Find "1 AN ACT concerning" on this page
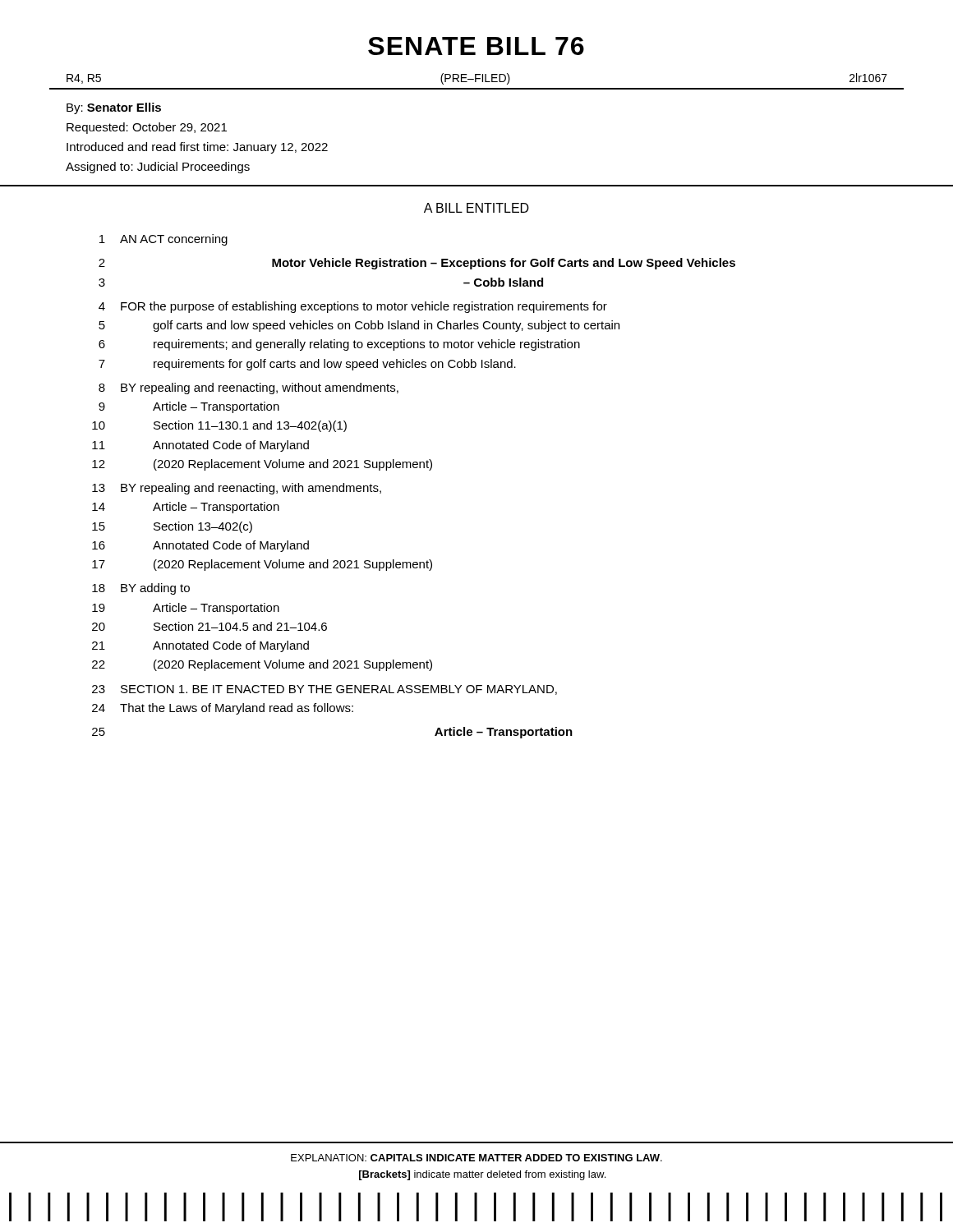This screenshot has width=953, height=1232. point(163,240)
